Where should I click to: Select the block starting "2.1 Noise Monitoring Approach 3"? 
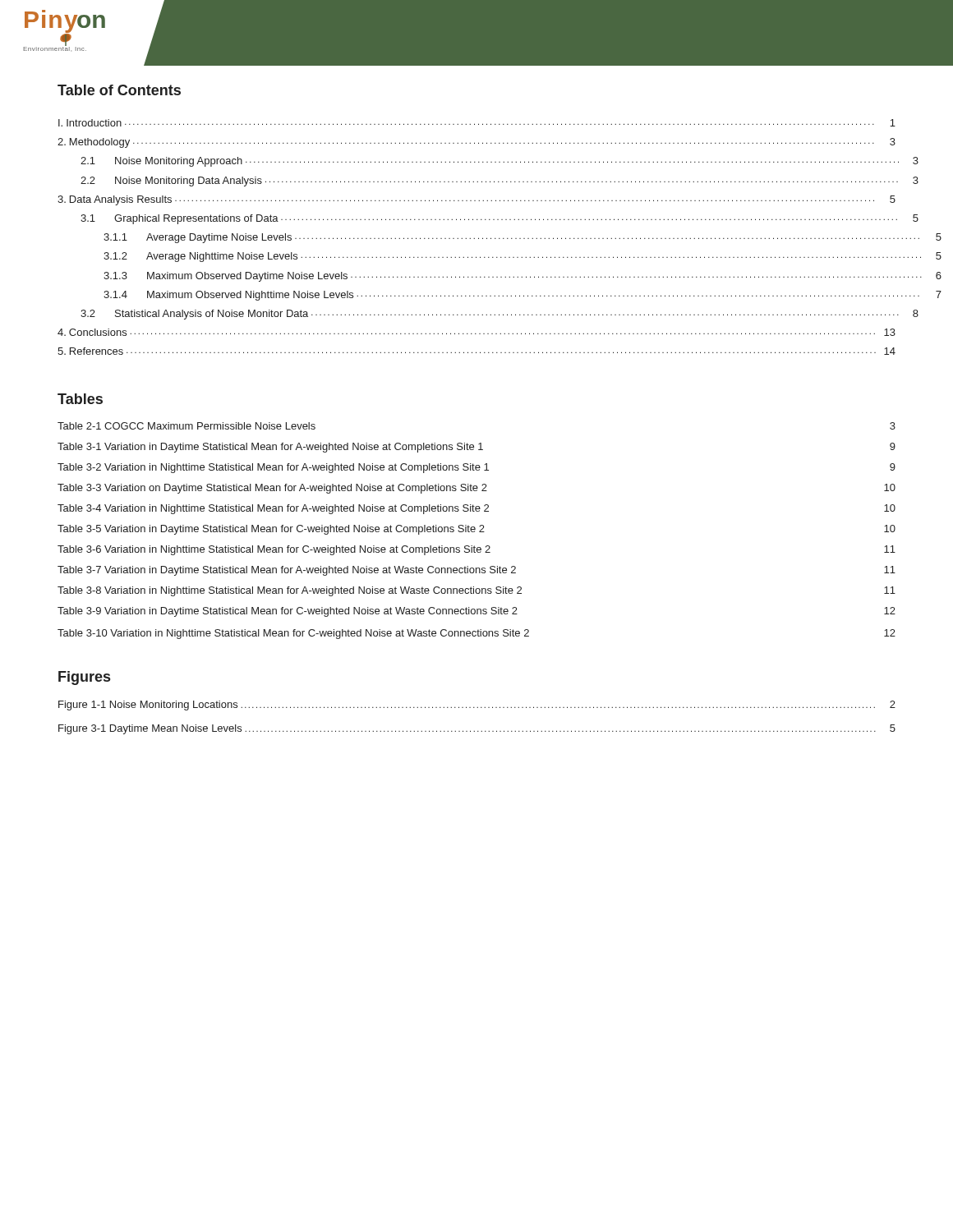(500, 161)
